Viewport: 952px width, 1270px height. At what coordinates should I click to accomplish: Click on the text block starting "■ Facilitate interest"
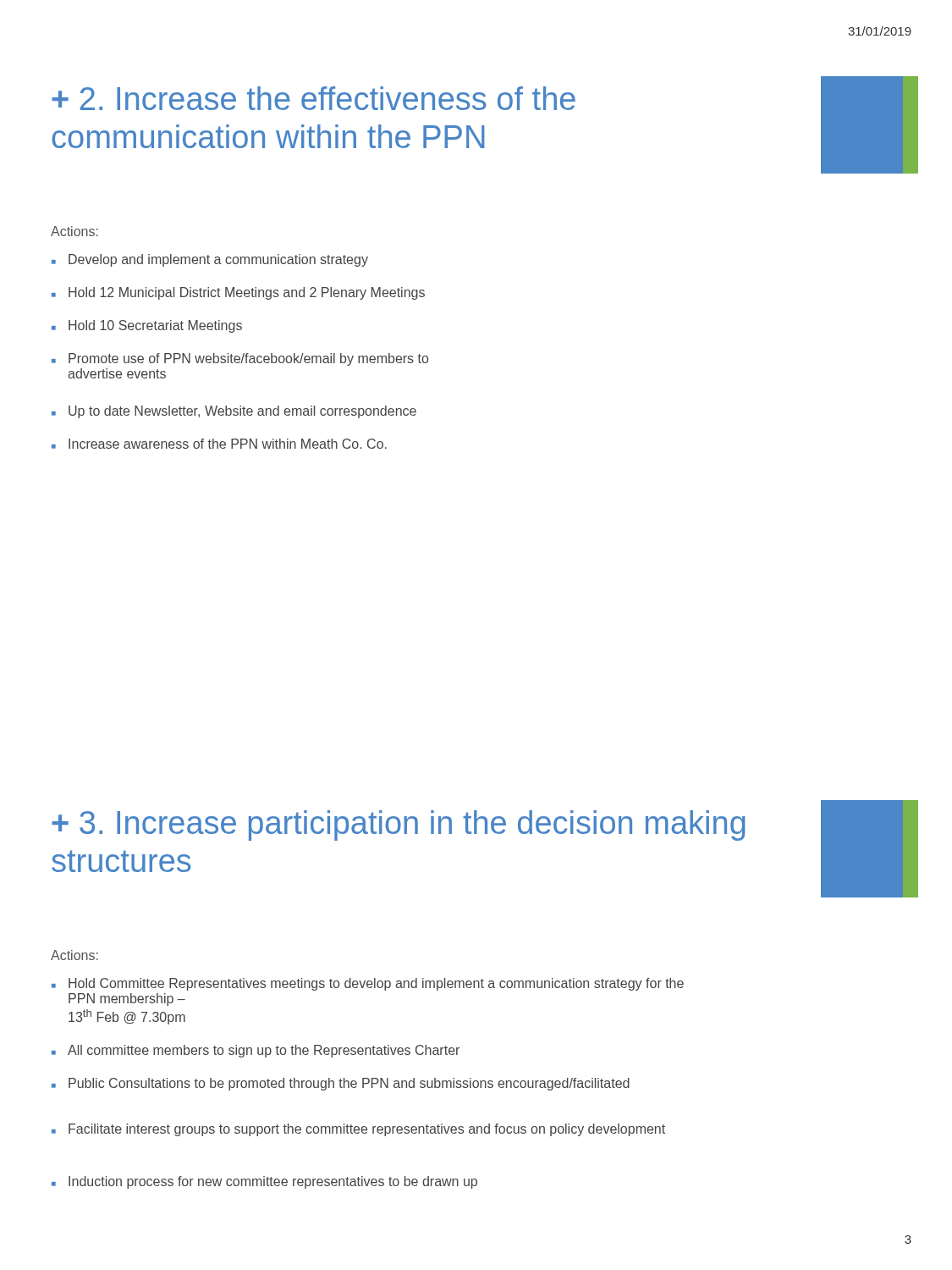pos(358,1129)
